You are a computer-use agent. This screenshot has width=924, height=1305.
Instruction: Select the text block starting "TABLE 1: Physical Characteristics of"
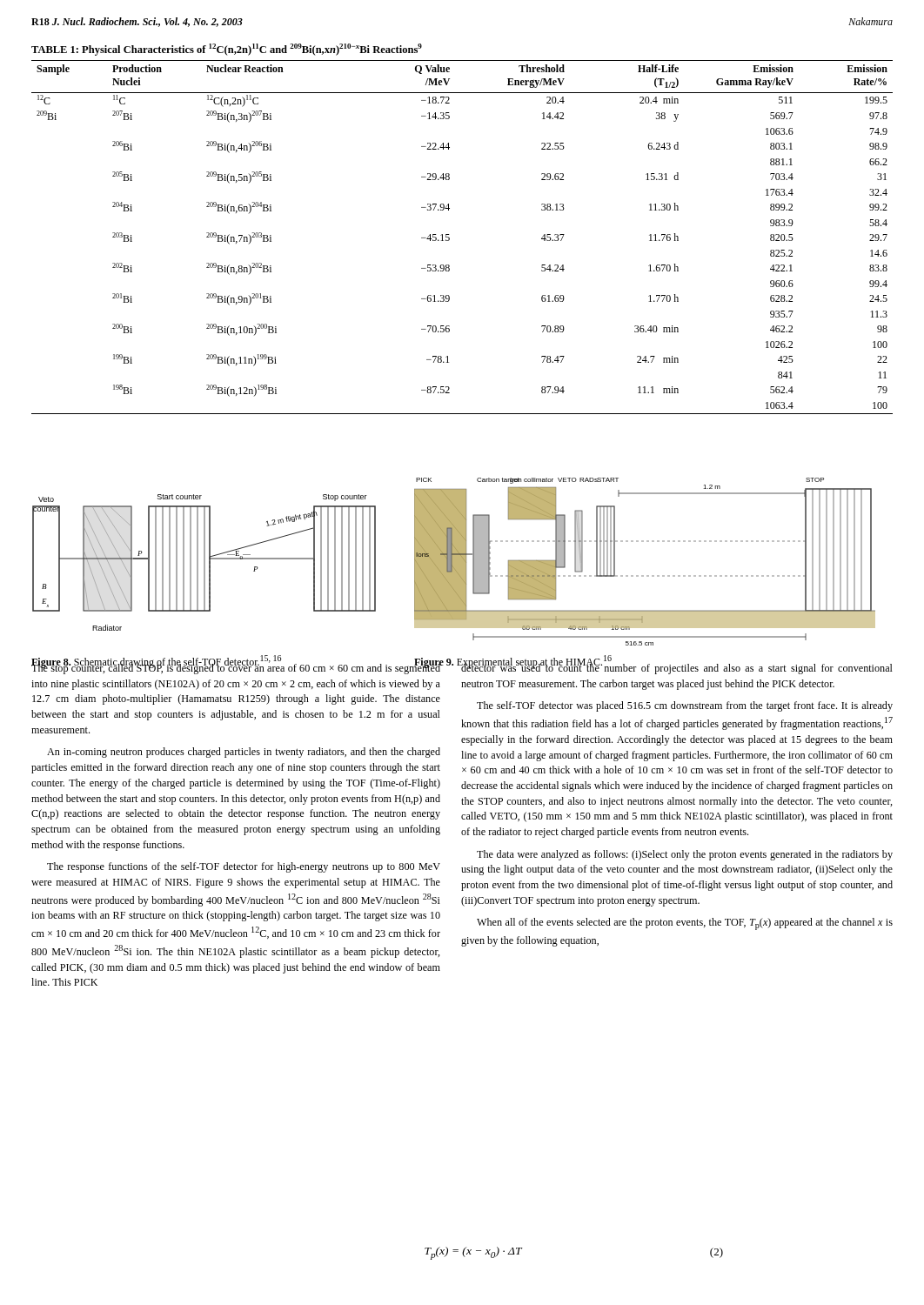(227, 50)
